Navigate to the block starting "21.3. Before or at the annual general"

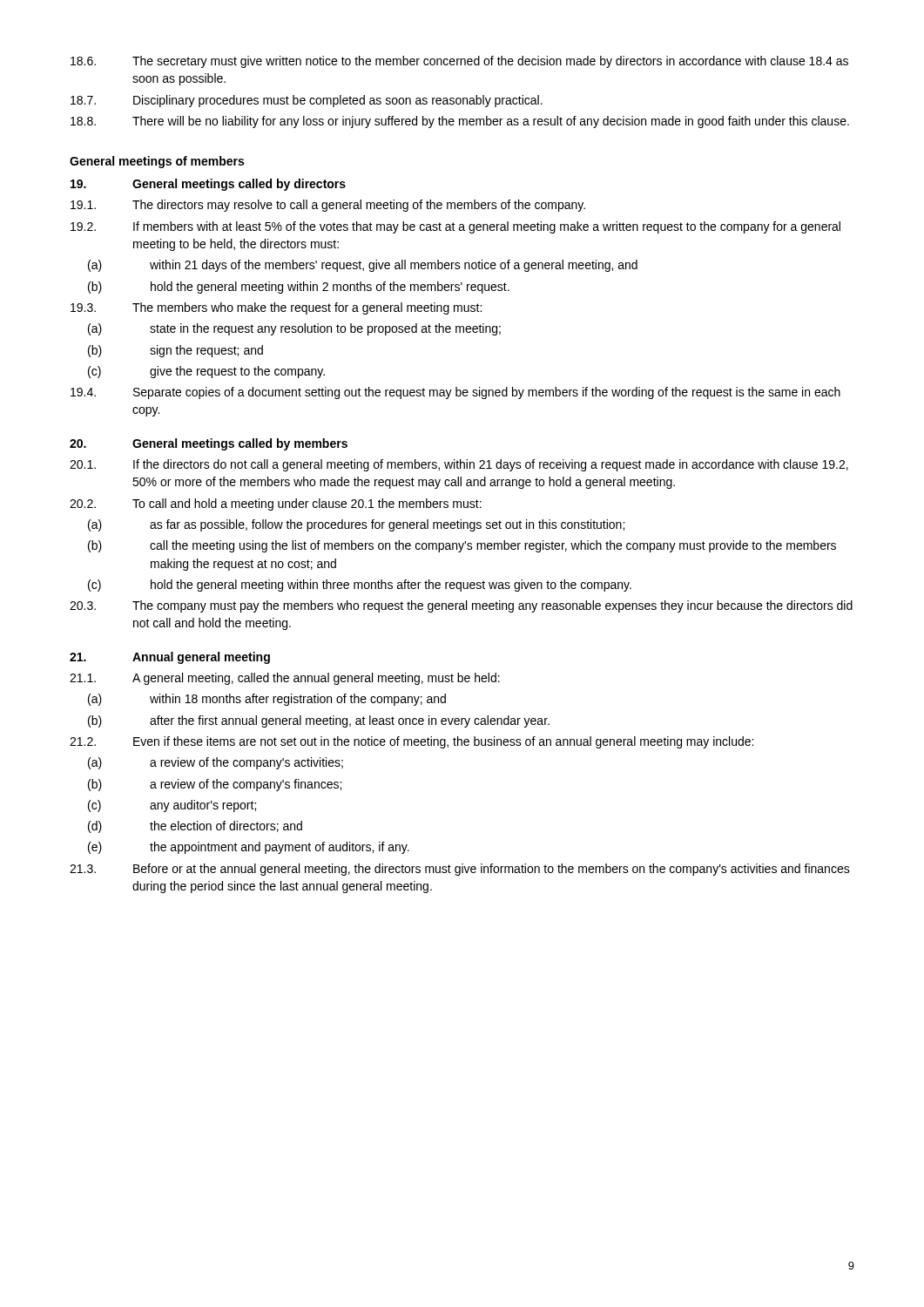pos(462,877)
